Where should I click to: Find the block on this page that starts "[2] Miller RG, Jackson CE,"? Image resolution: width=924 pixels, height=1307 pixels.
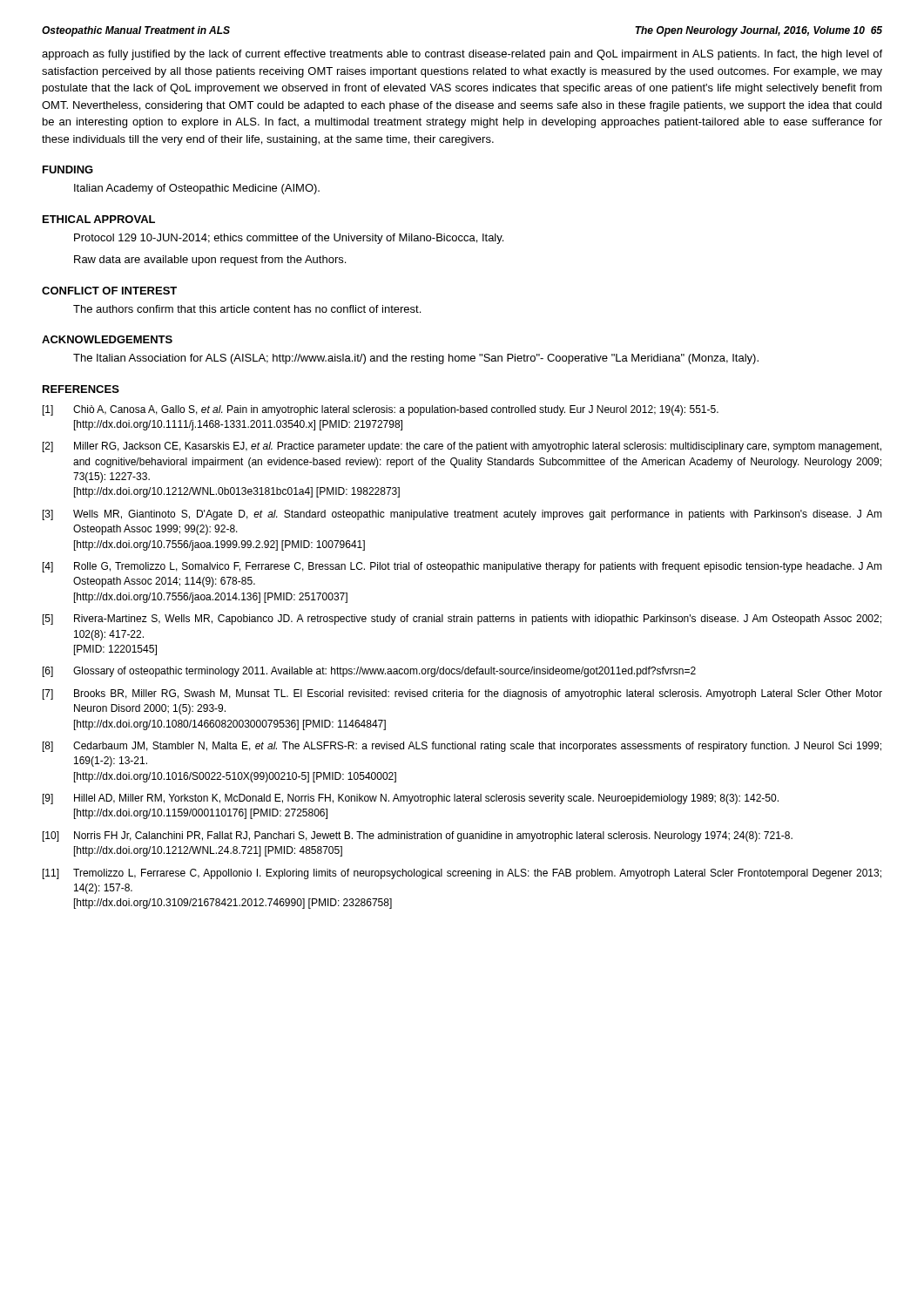[x=462, y=470]
